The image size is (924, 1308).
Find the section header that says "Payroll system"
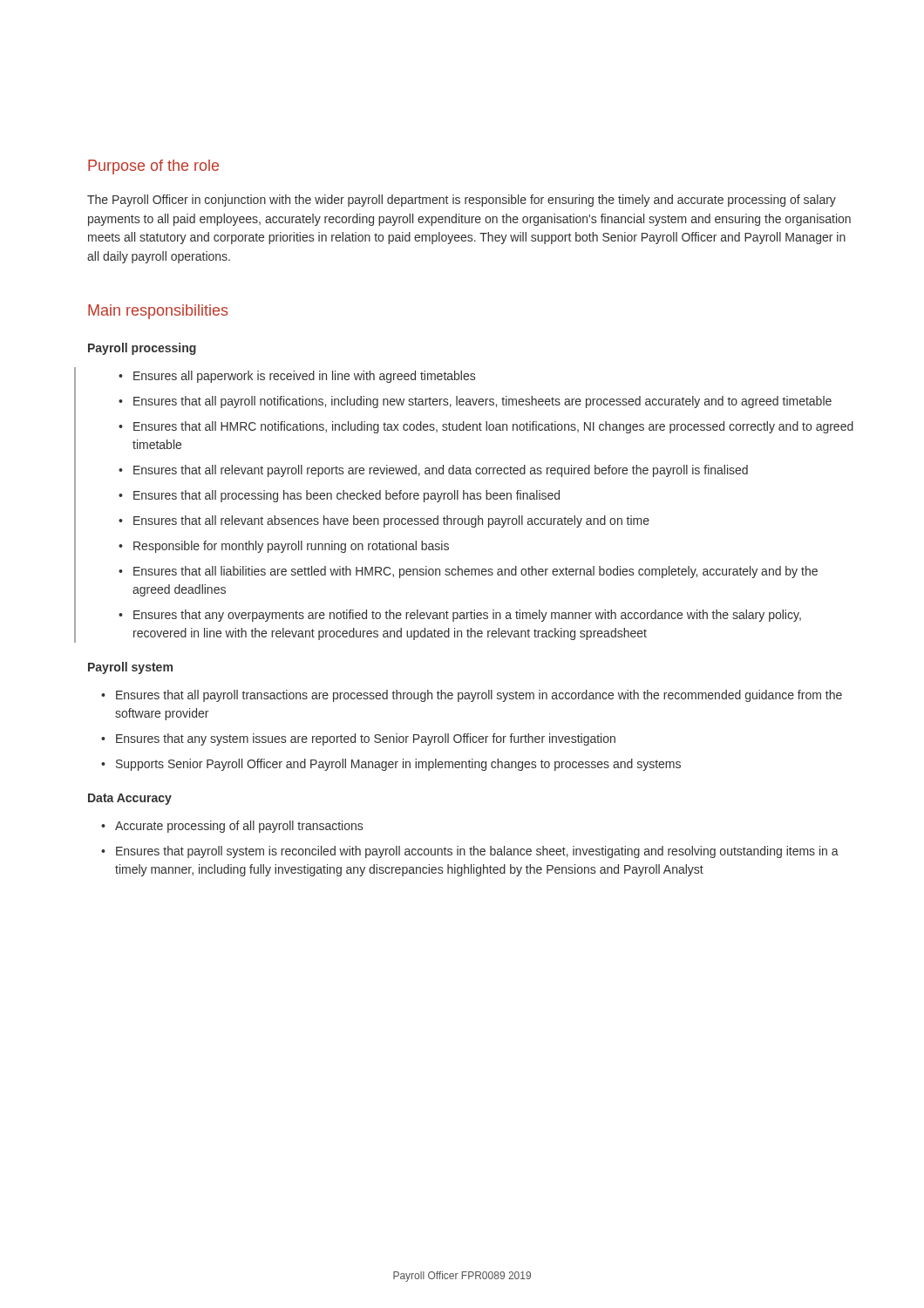coord(130,668)
